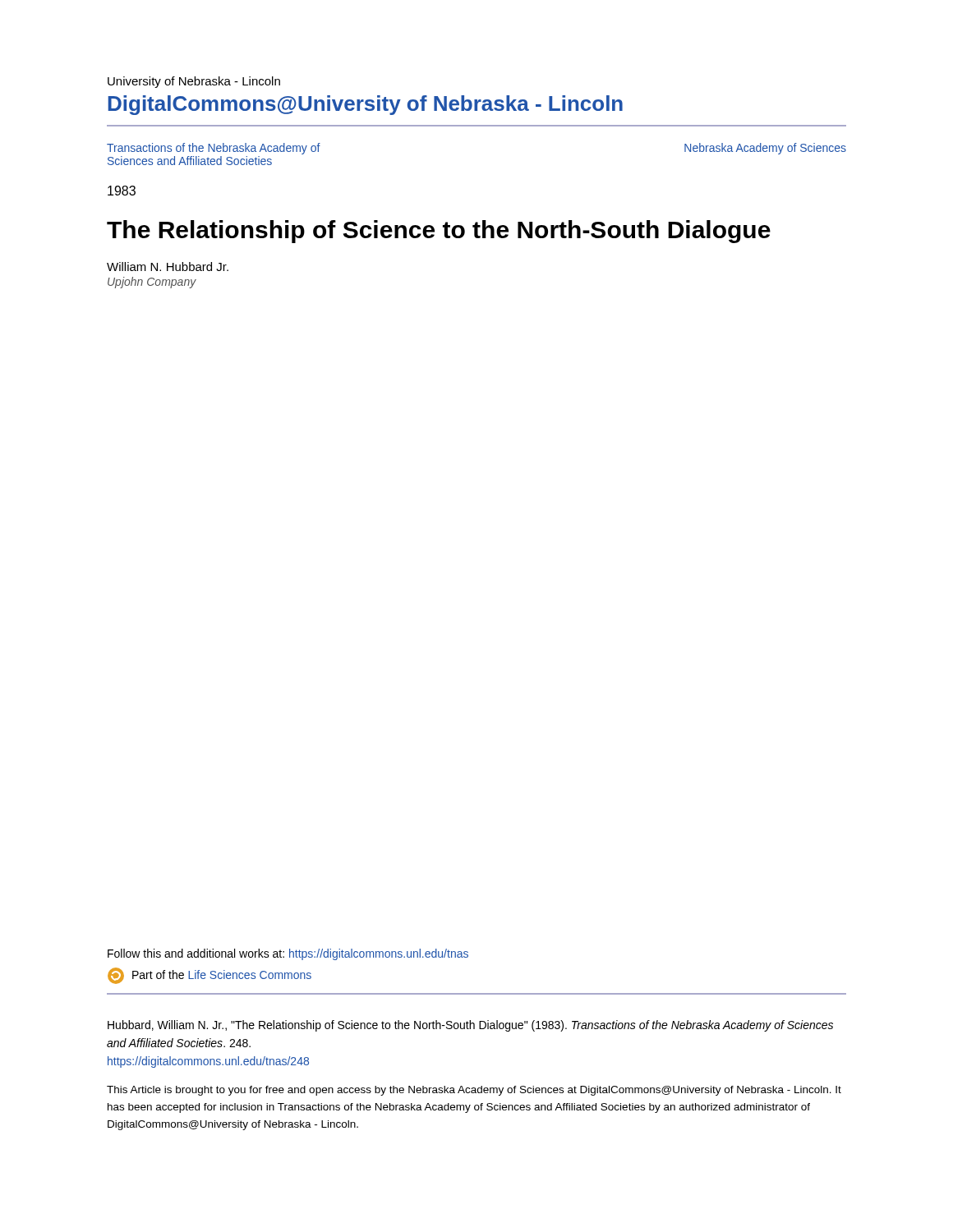Locate the block starting "Part of the Life Sciences Commons"
This screenshot has height=1232, width=953.
pyautogui.click(x=209, y=976)
